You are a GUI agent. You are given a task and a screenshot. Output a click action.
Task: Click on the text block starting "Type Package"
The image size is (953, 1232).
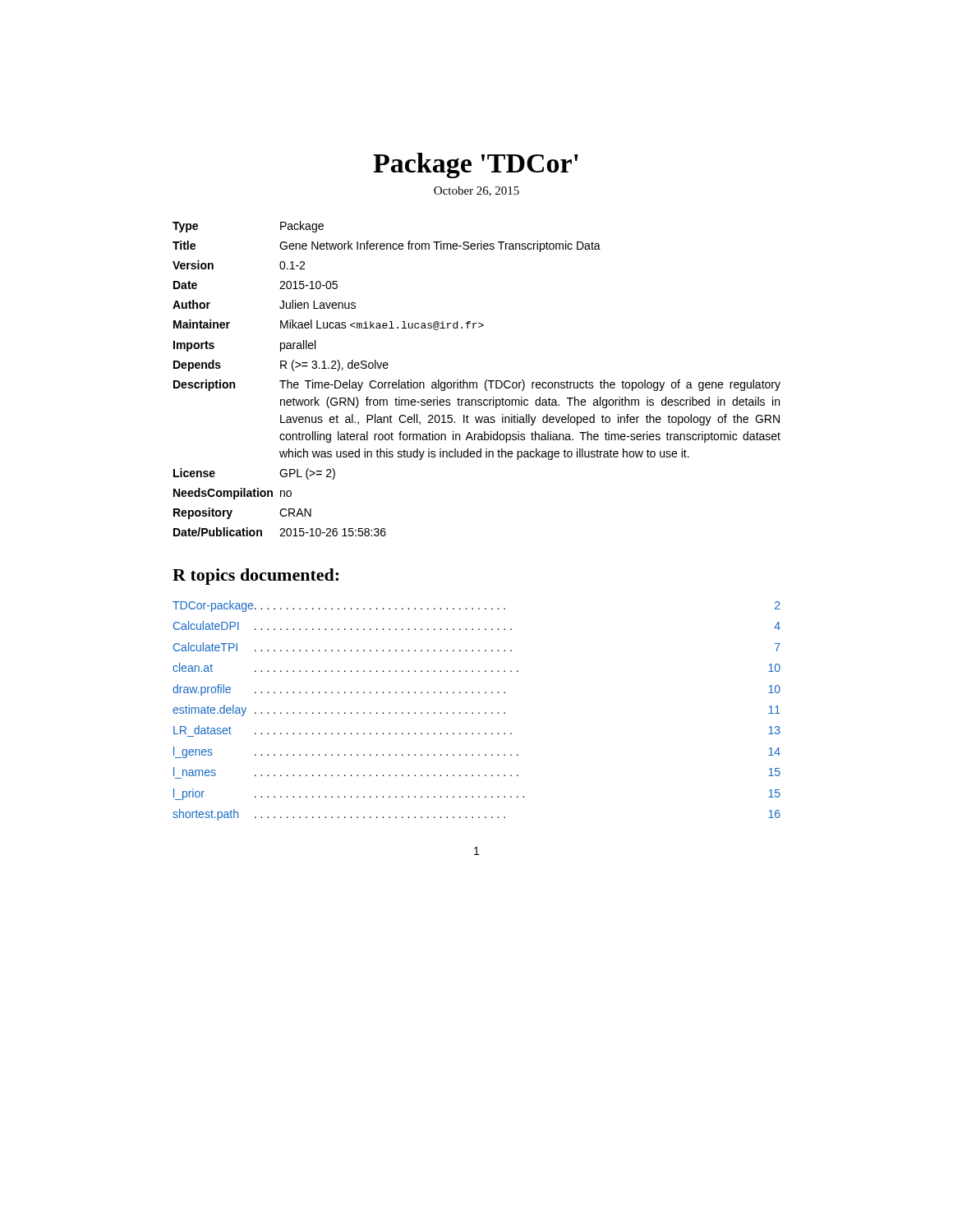coord(180,225)
